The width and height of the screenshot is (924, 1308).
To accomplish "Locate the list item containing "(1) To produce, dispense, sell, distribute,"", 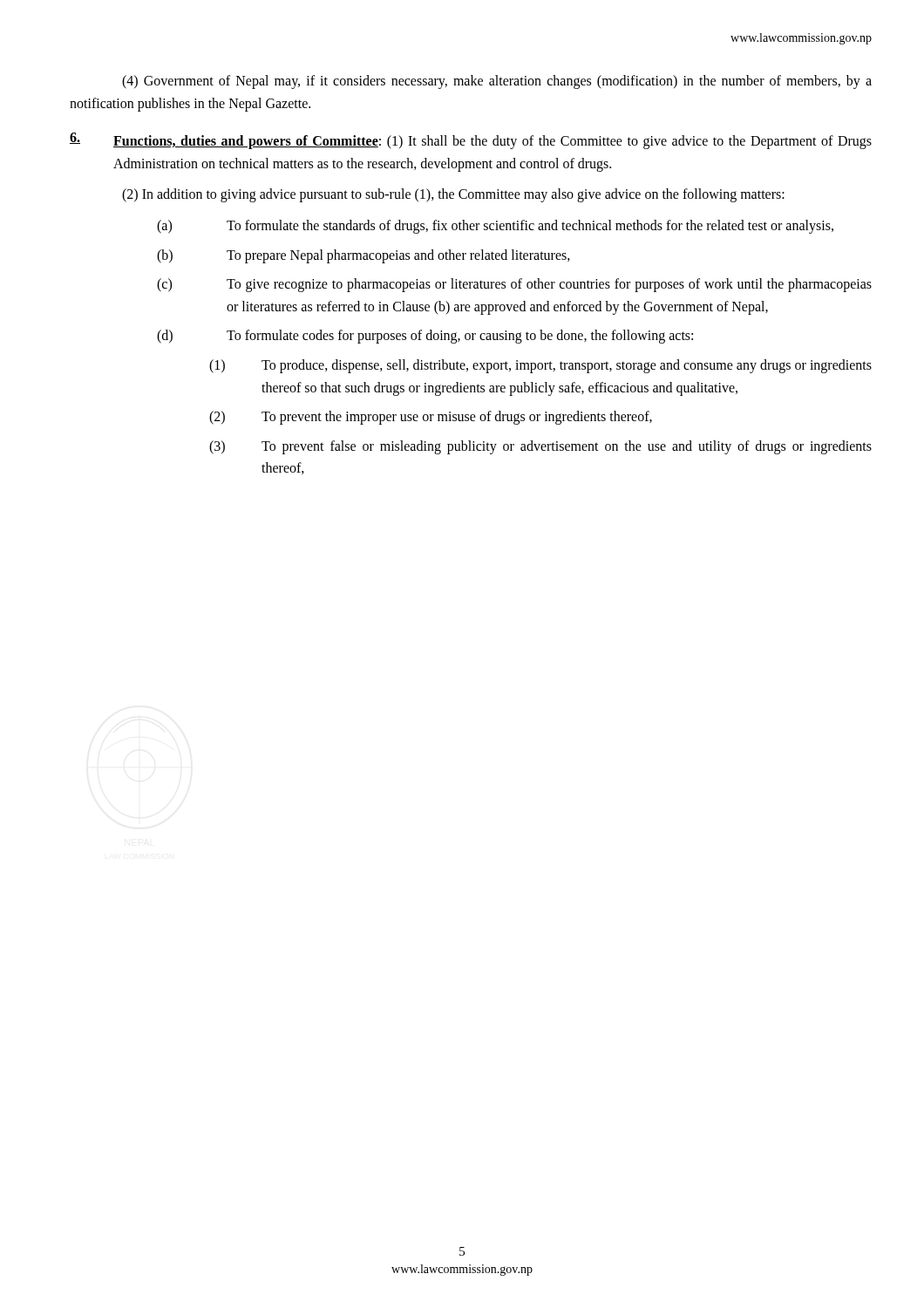I will tap(471, 376).
